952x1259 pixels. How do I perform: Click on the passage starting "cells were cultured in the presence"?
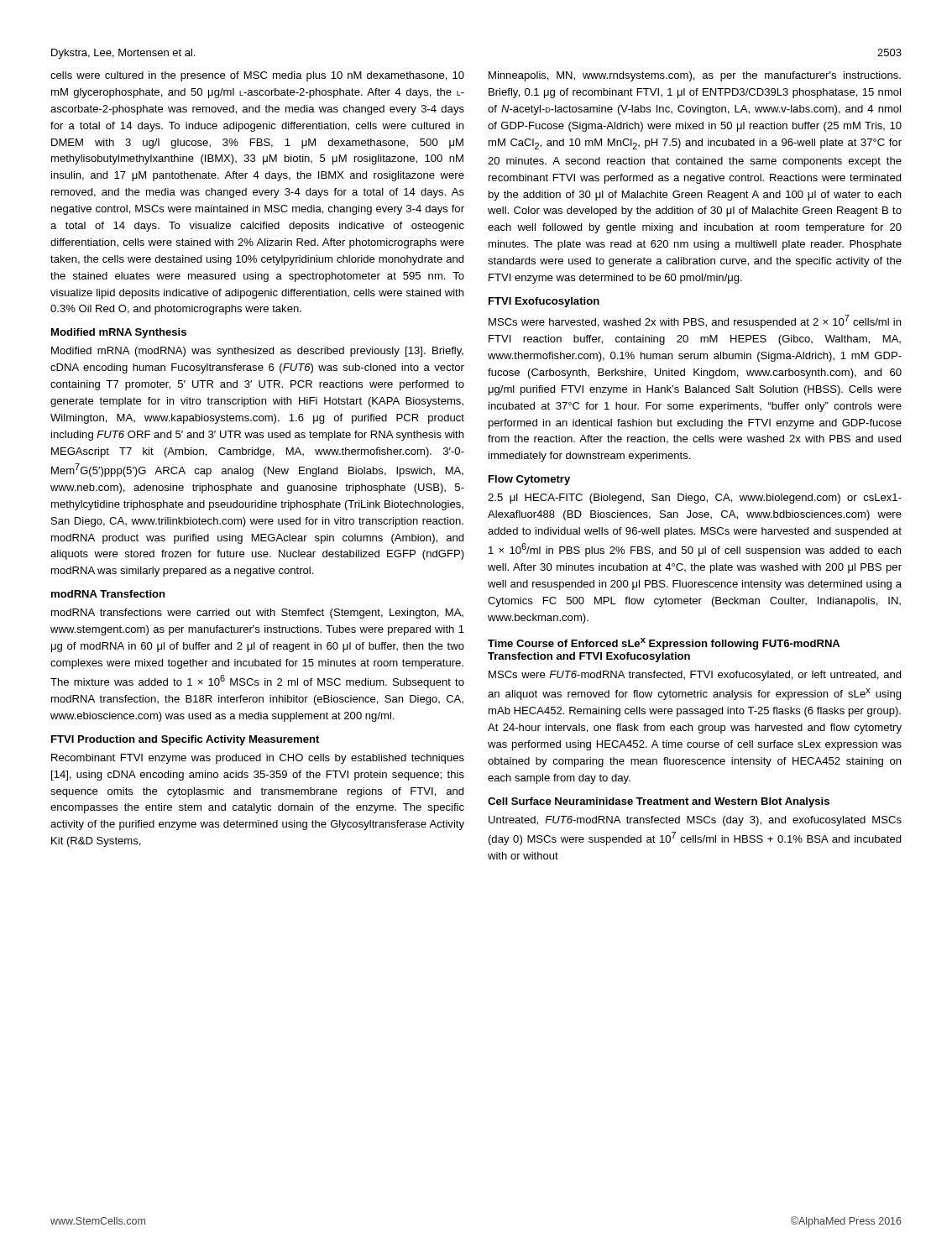(x=257, y=192)
